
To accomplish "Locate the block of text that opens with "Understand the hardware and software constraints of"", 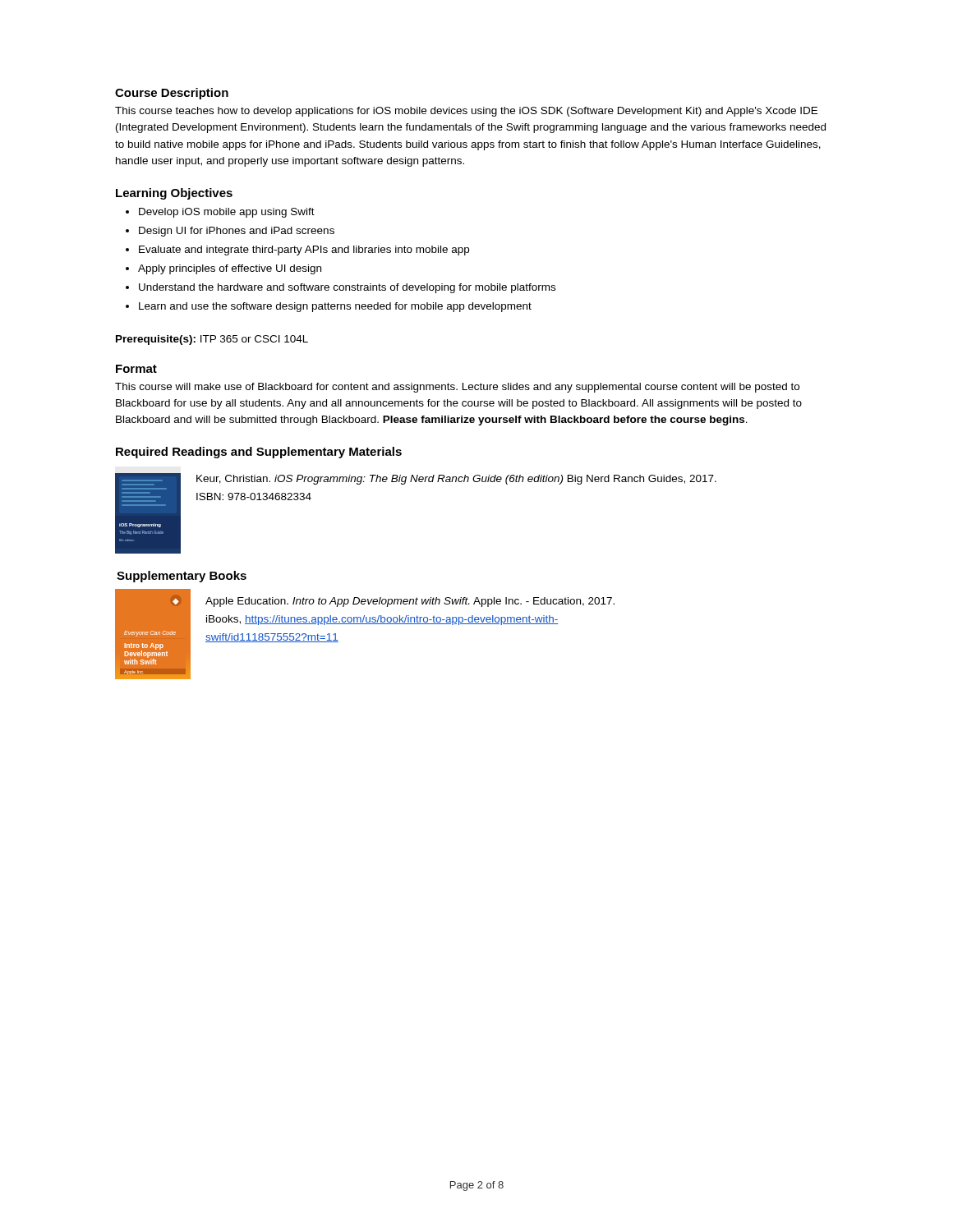I will (x=347, y=287).
